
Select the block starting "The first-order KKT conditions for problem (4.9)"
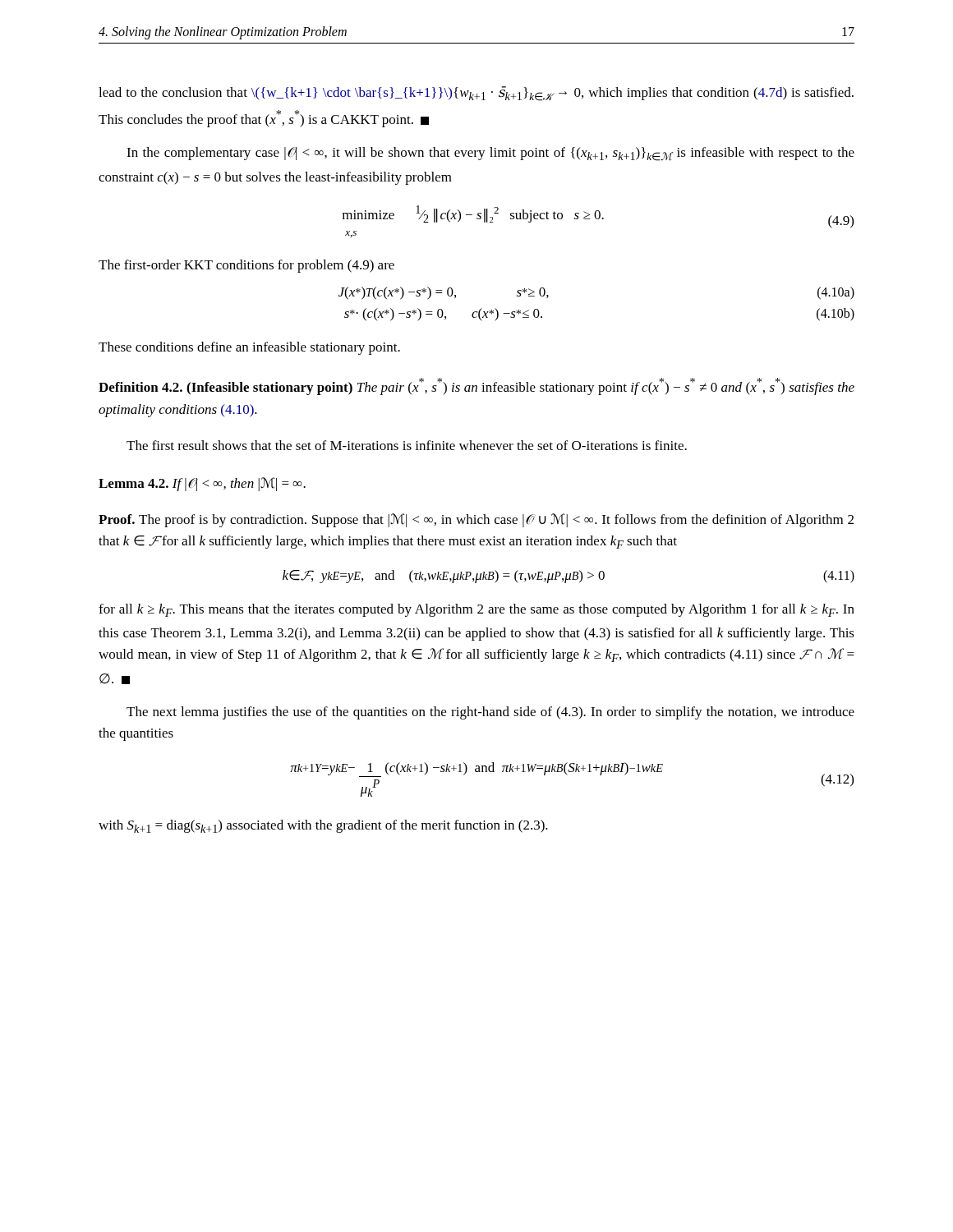click(246, 266)
